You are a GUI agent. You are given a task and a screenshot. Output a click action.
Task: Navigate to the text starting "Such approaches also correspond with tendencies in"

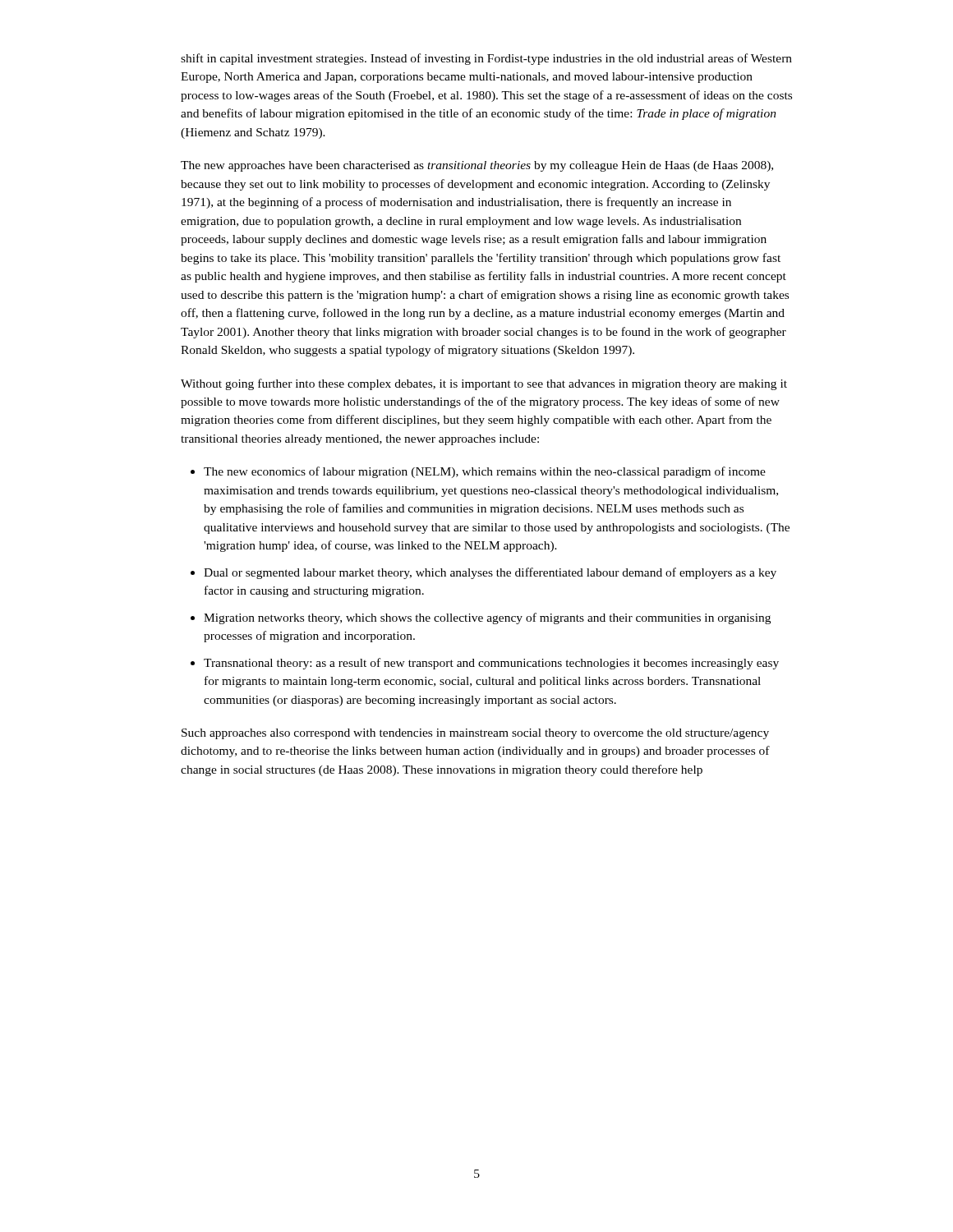coord(487,751)
